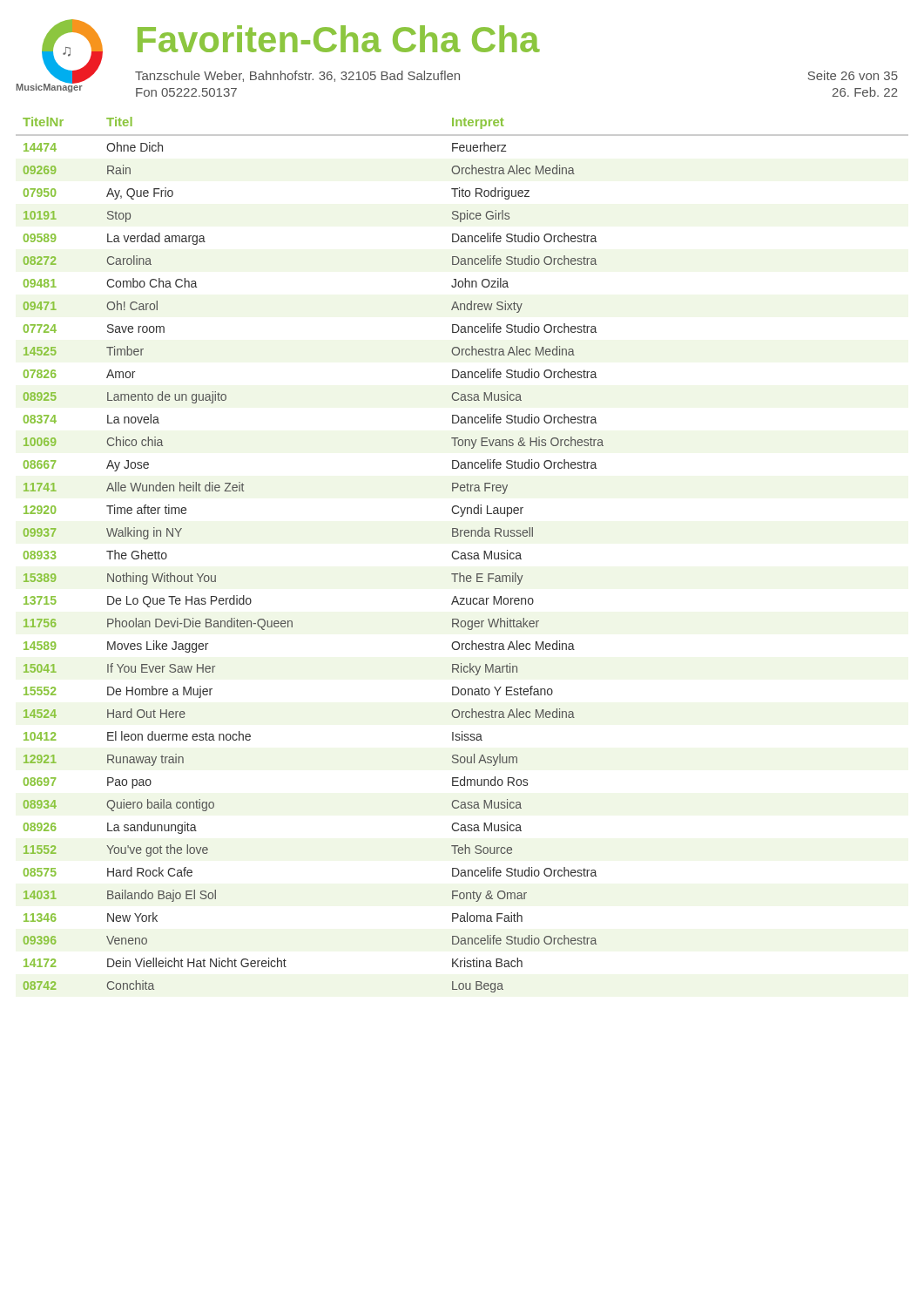Screen dimensions: 1307x924
Task: Where does it say "Seite 26 von 35"?
Action: [852, 75]
